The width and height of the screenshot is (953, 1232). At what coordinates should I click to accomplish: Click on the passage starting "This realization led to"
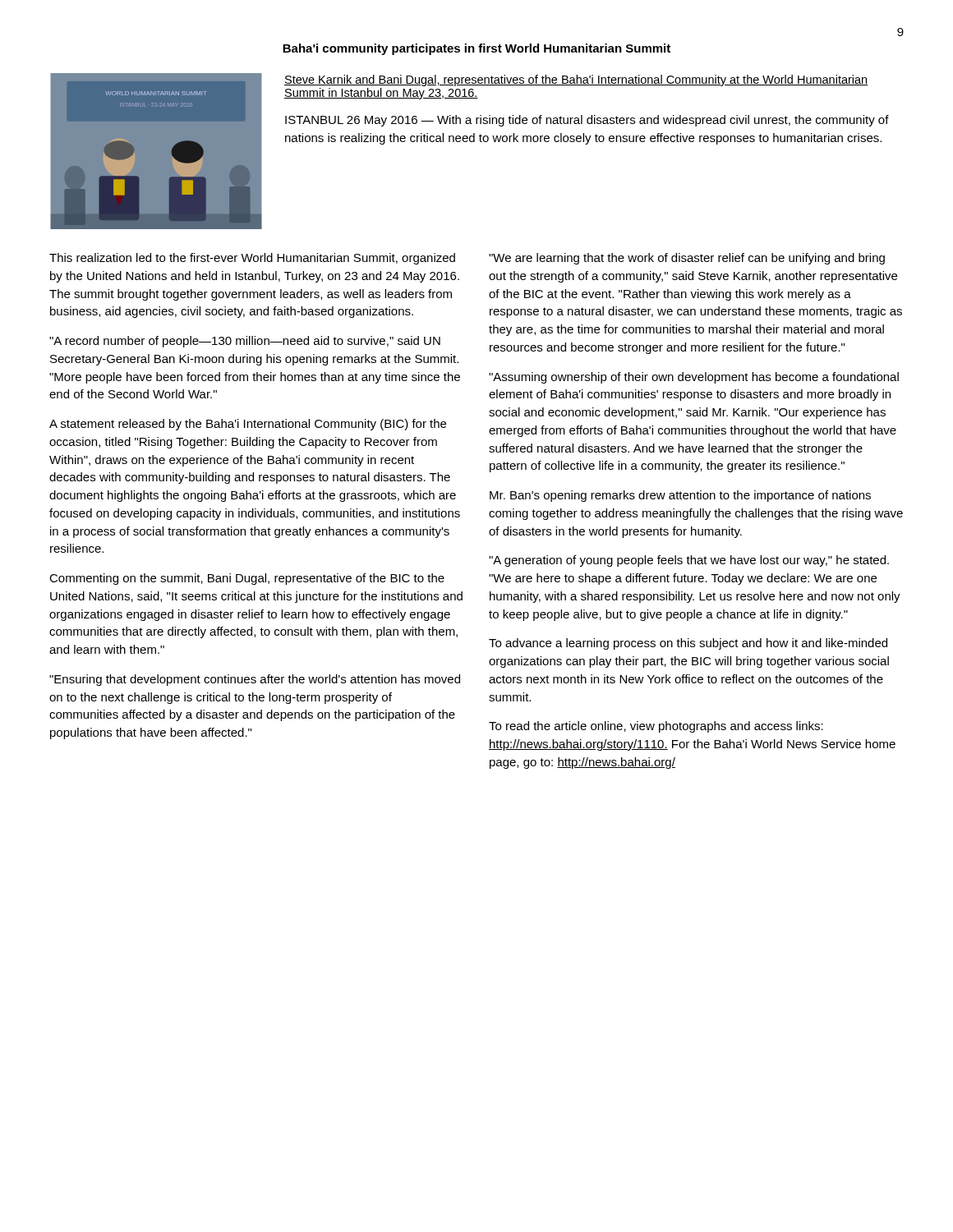pyautogui.click(x=257, y=285)
